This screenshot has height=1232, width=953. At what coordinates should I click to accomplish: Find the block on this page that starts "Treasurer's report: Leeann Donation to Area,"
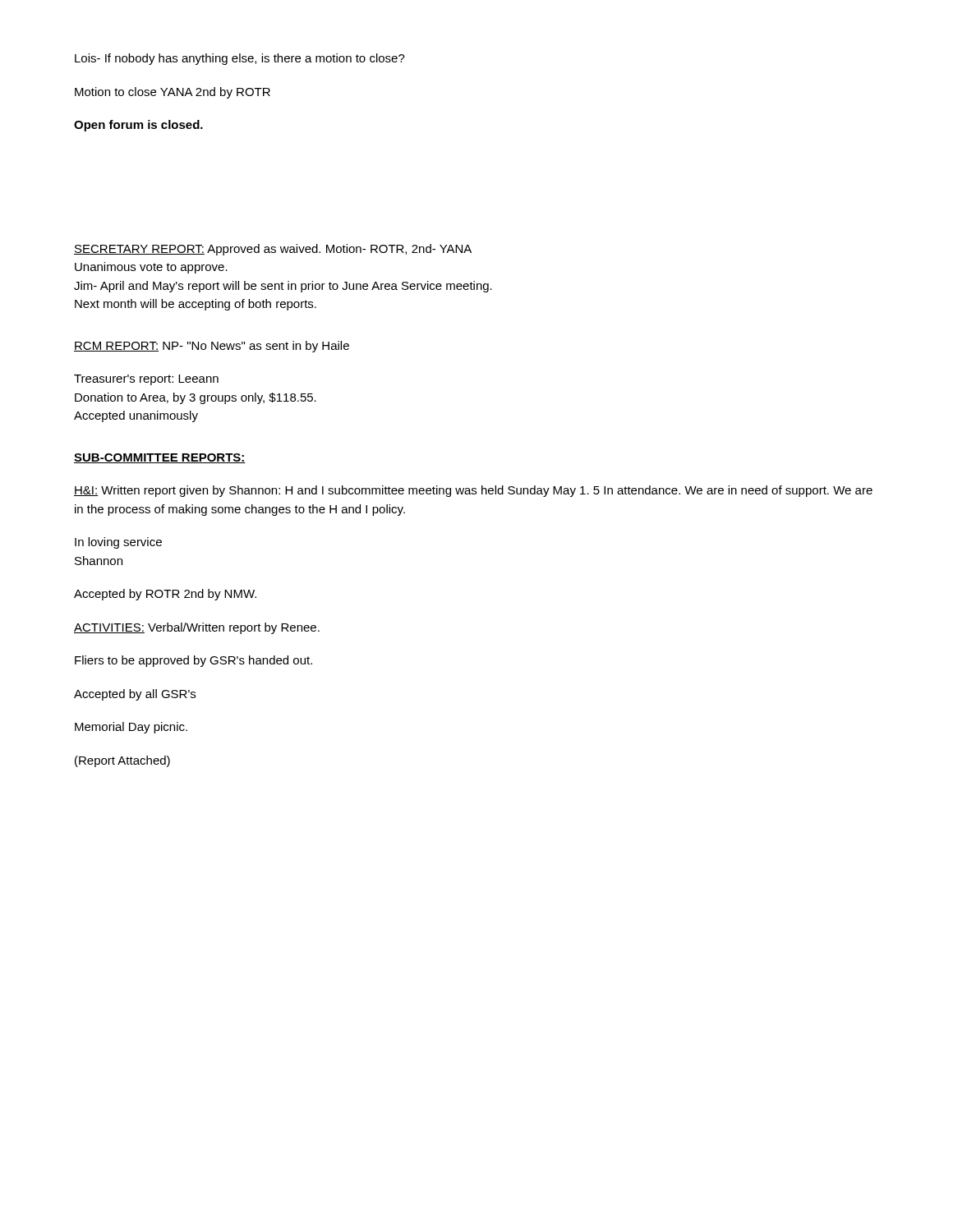click(195, 397)
